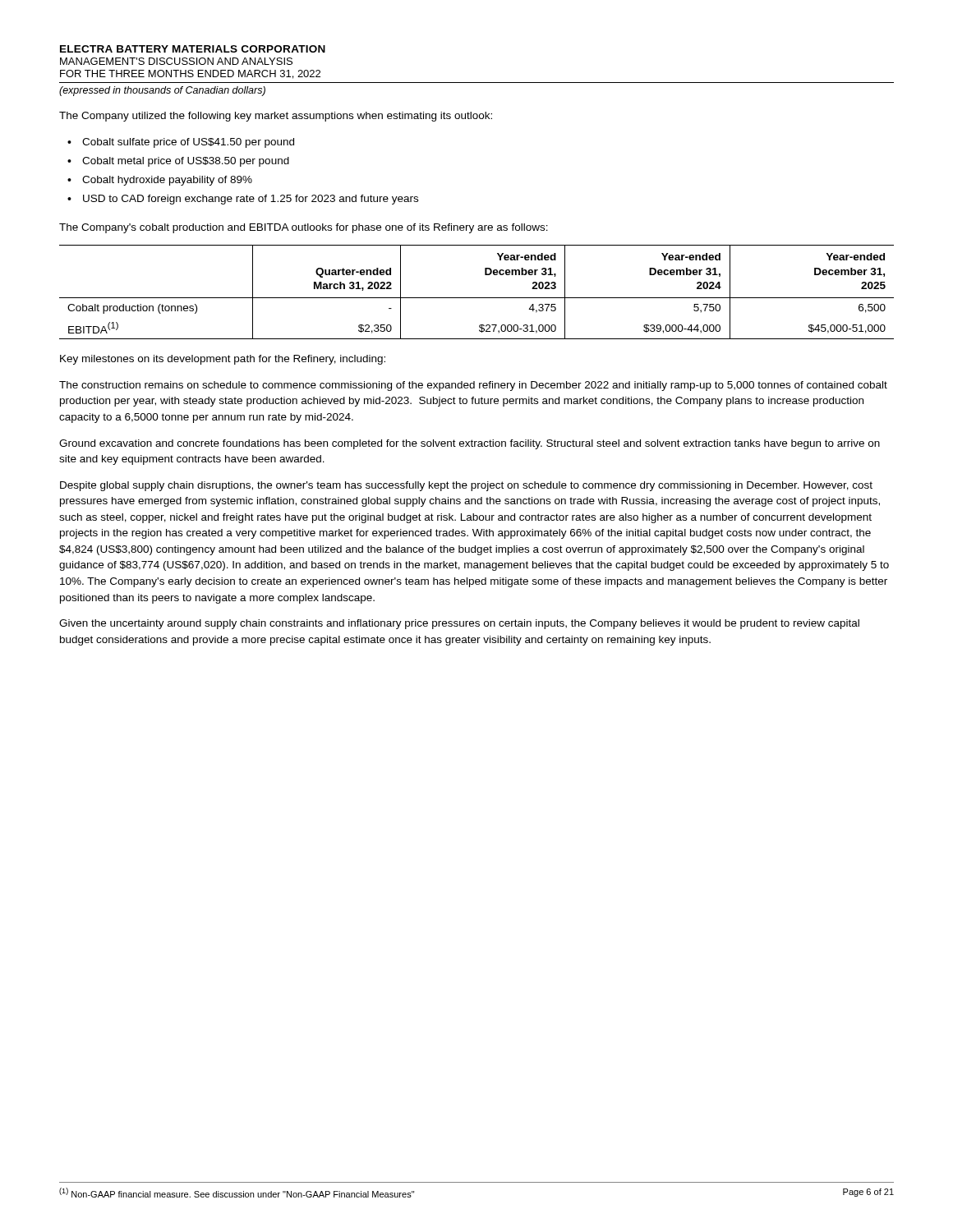The width and height of the screenshot is (953, 1232).
Task: Find the element starting "The Company utilized the following key"
Action: coord(276,115)
